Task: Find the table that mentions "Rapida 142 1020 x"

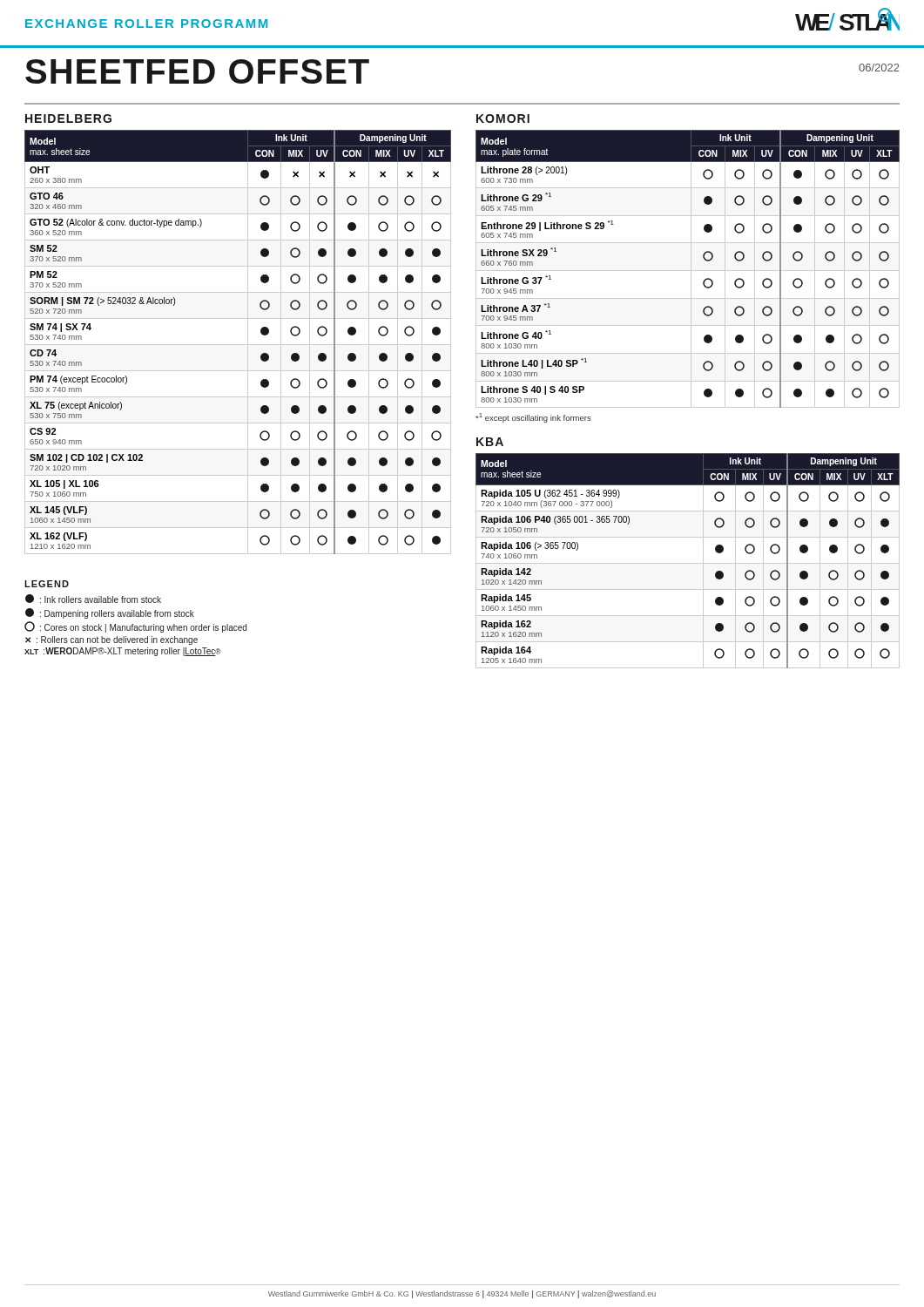Action: 688,561
